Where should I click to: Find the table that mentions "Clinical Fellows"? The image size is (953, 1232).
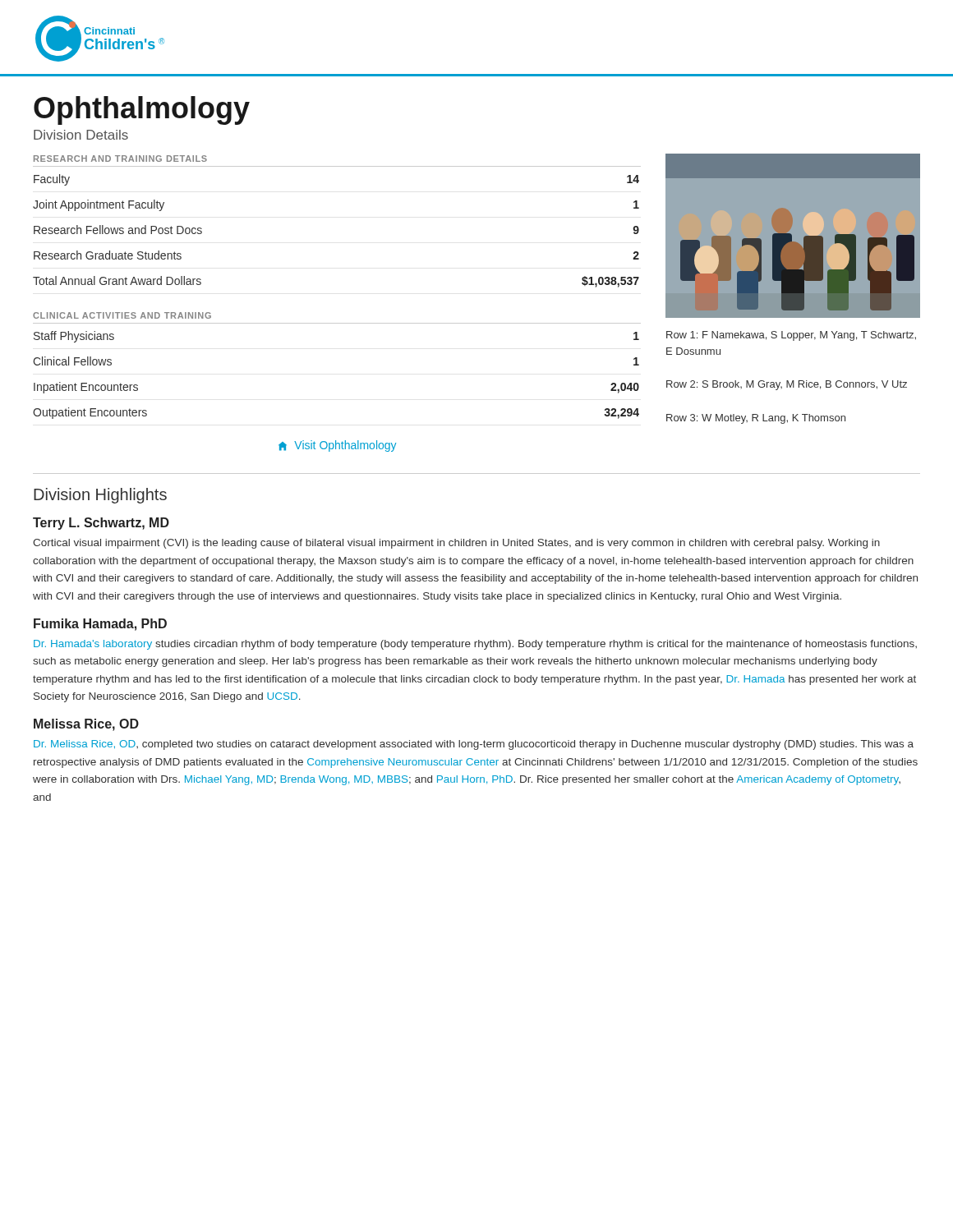337,375
